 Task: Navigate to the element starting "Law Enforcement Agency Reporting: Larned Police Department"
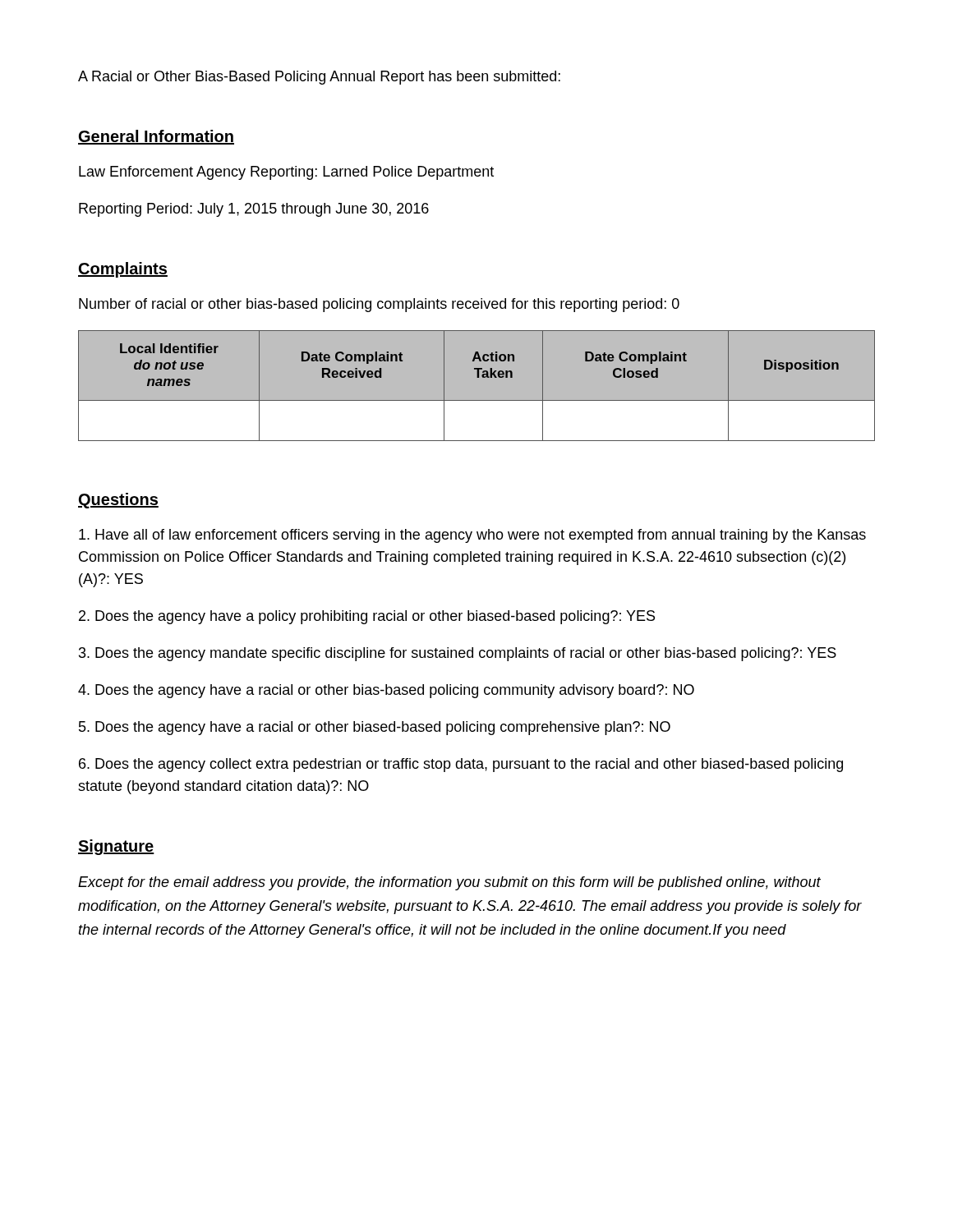pos(286,172)
